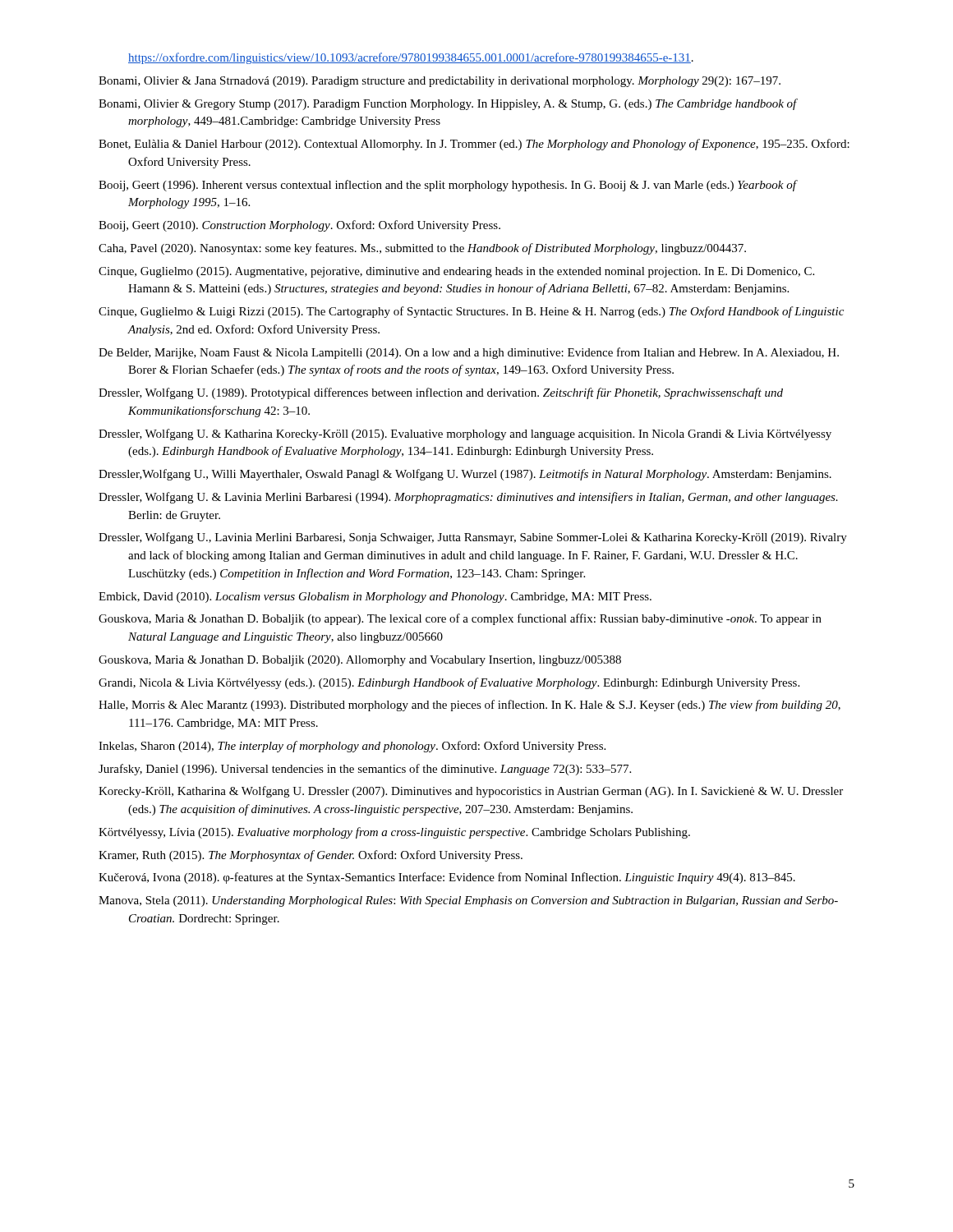Viewport: 953px width, 1232px height.
Task: Locate the list item containing "Kramer, Ruth (2015). The Morphosyntax of Gender. Oxford:"
Action: [x=311, y=855]
